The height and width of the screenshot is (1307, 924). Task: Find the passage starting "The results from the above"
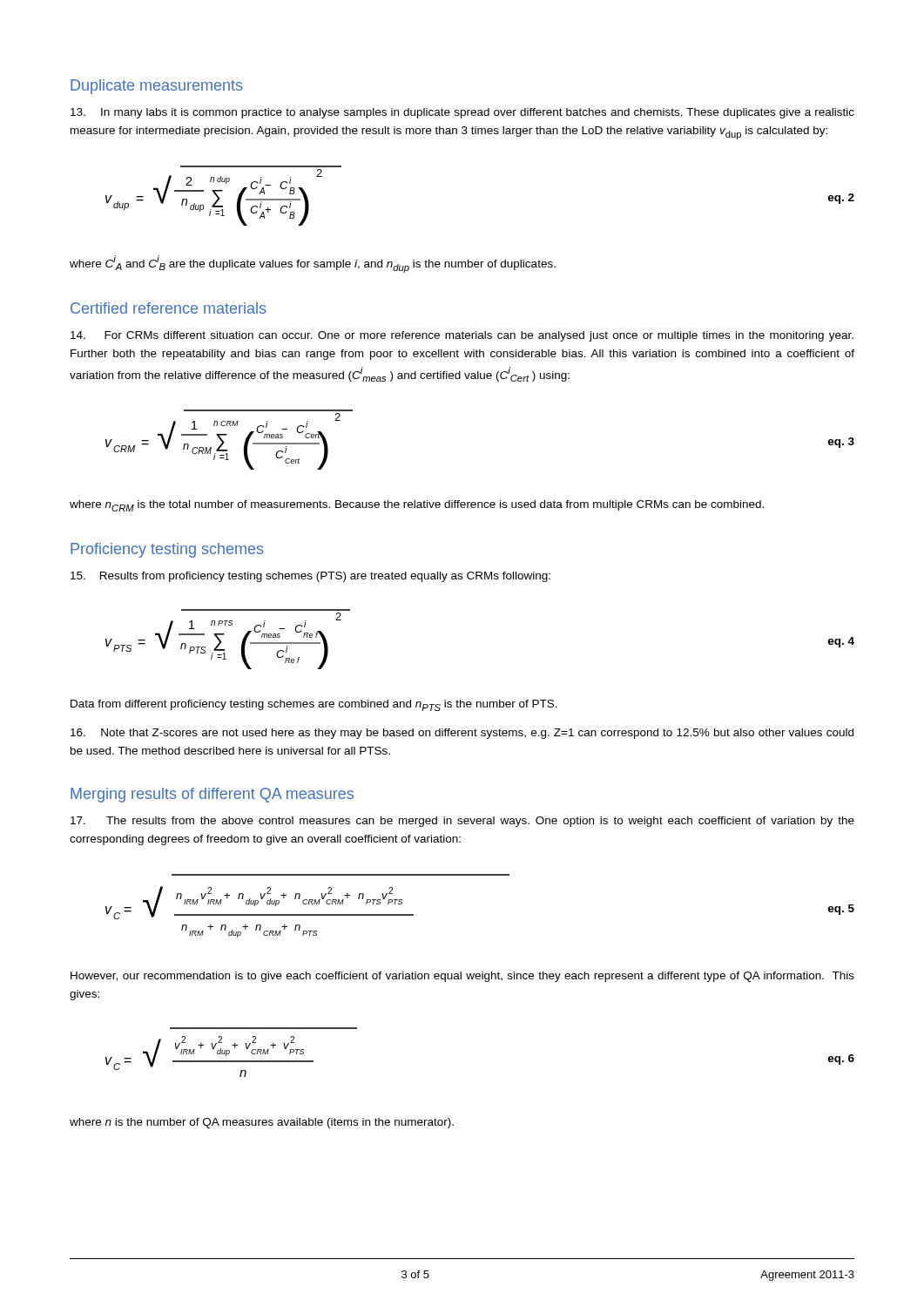coord(462,830)
